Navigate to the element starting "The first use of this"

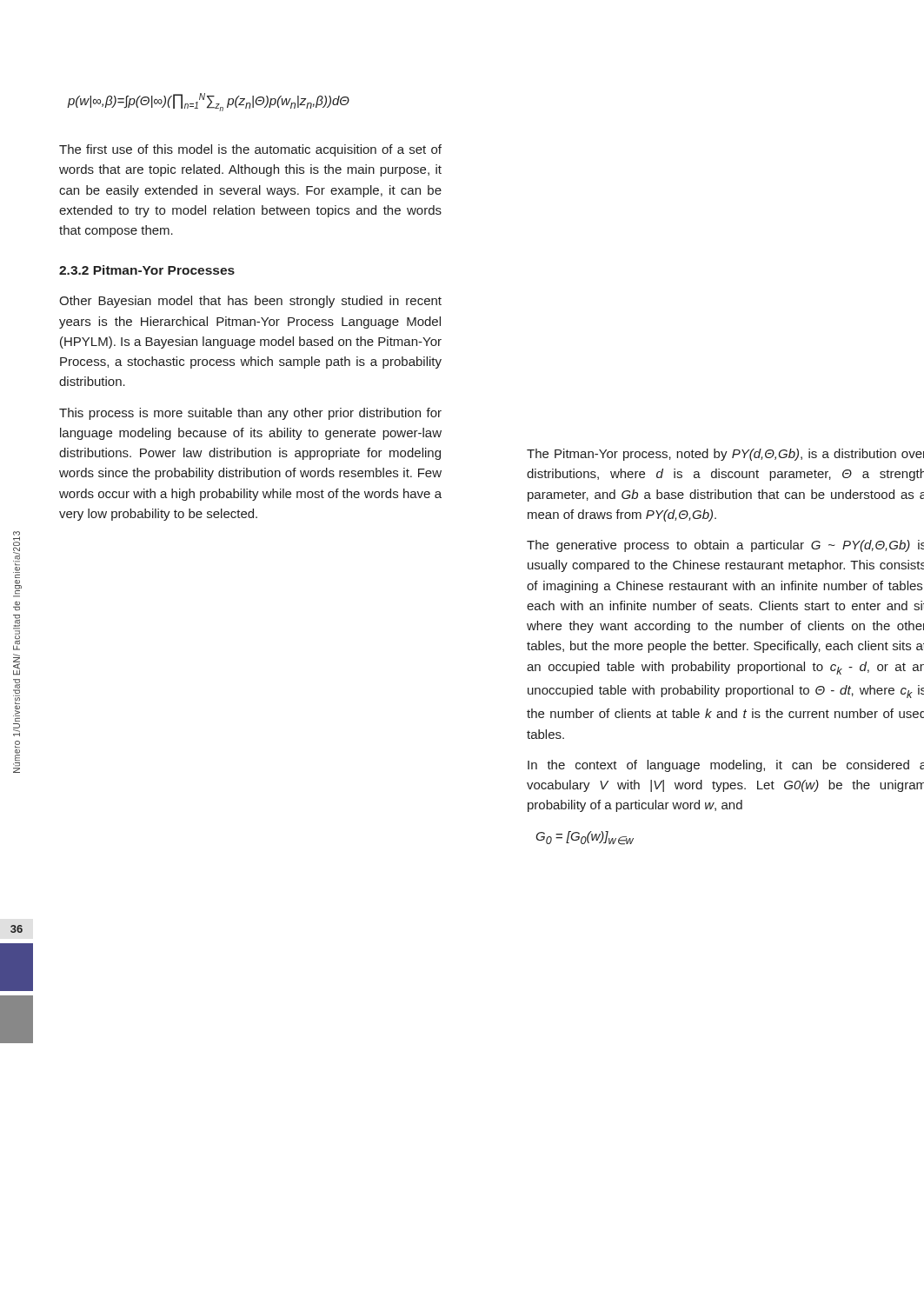point(250,190)
